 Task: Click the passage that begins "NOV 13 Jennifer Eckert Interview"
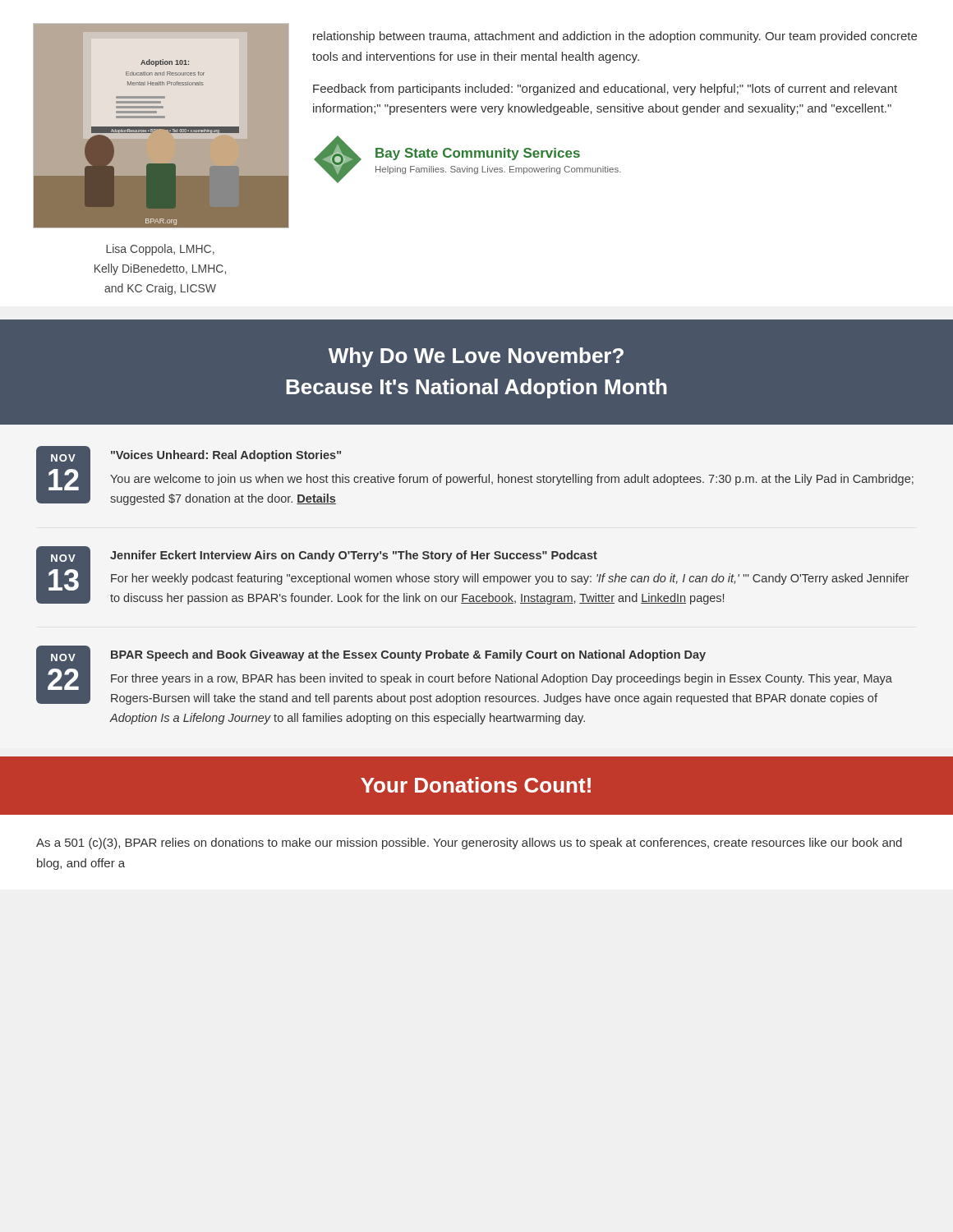coord(476,577)
